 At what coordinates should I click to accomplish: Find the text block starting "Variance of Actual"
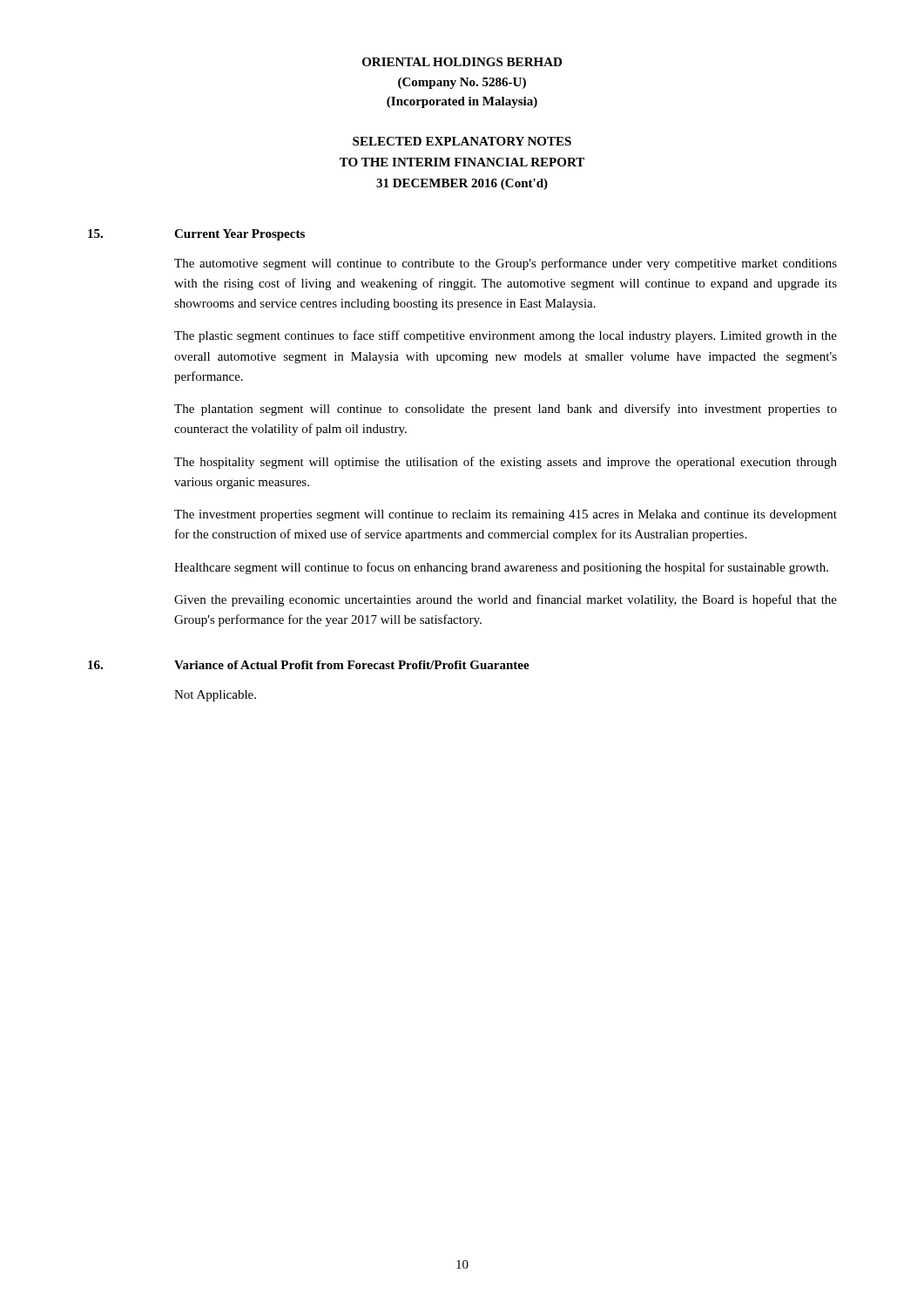click(x=352, y=665)
